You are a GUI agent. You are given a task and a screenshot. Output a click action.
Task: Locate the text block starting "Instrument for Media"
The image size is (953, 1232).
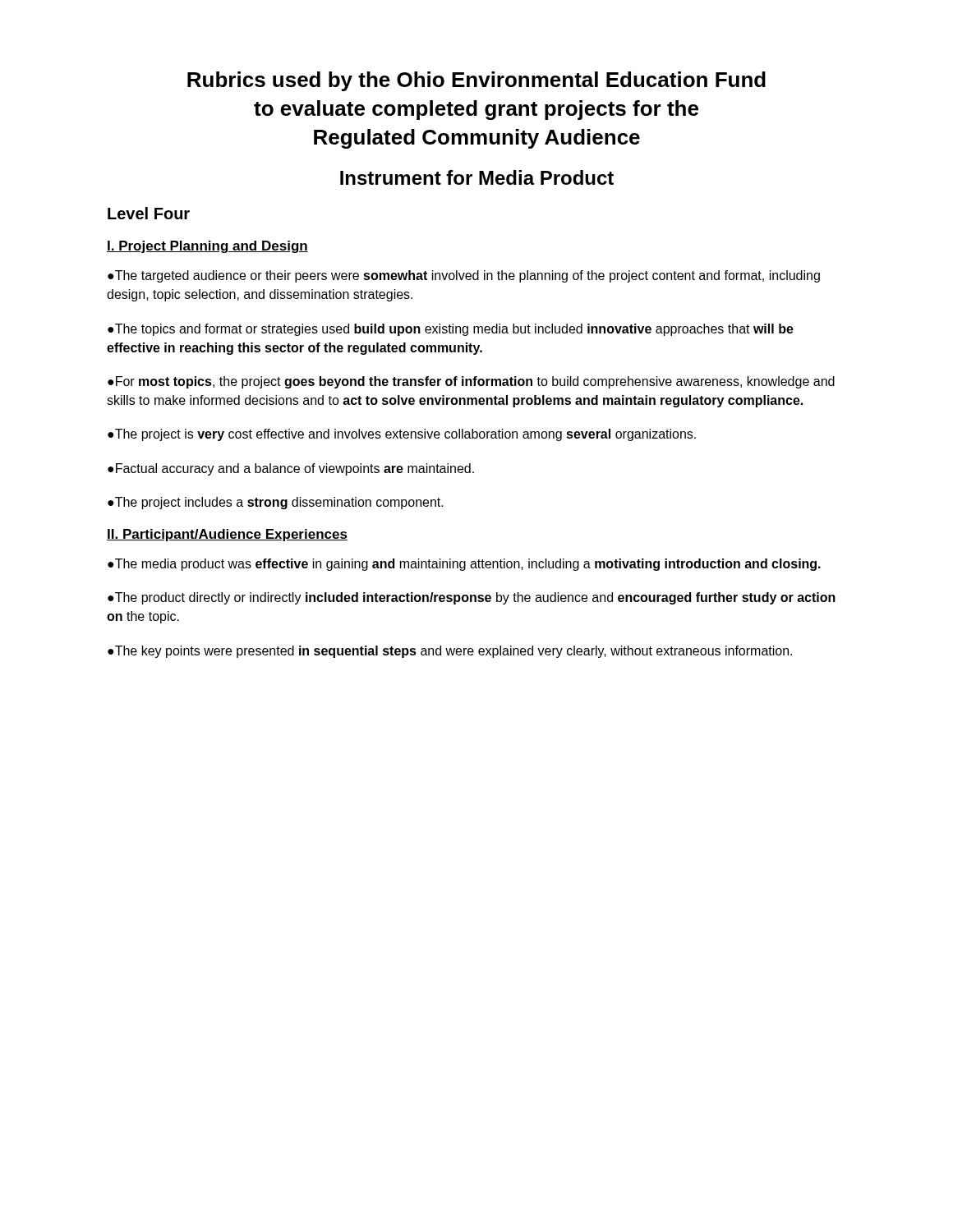[476, 178]
